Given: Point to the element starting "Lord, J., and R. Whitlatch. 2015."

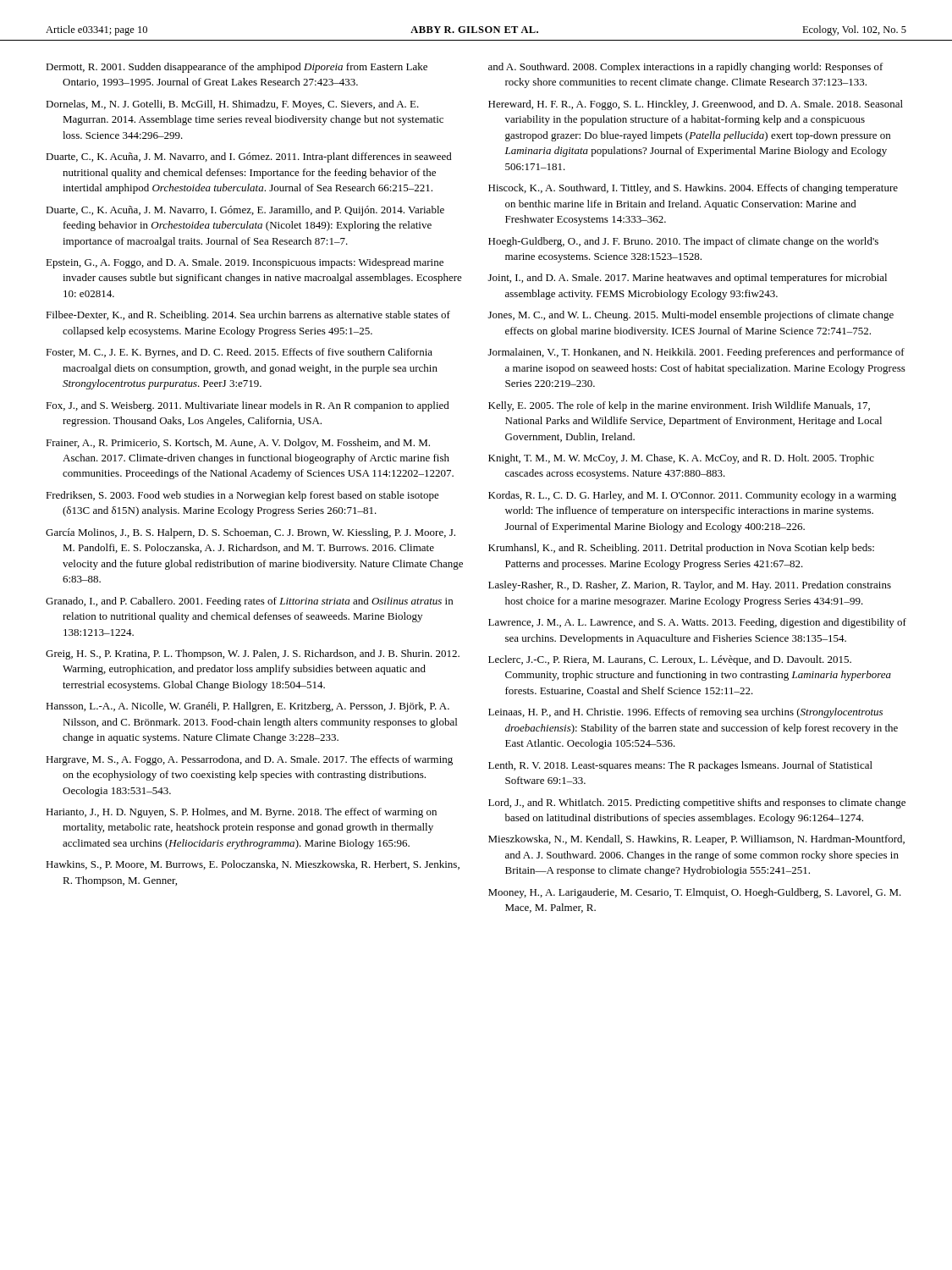Looking at the screenshot, I should click(x=697, y=810).
